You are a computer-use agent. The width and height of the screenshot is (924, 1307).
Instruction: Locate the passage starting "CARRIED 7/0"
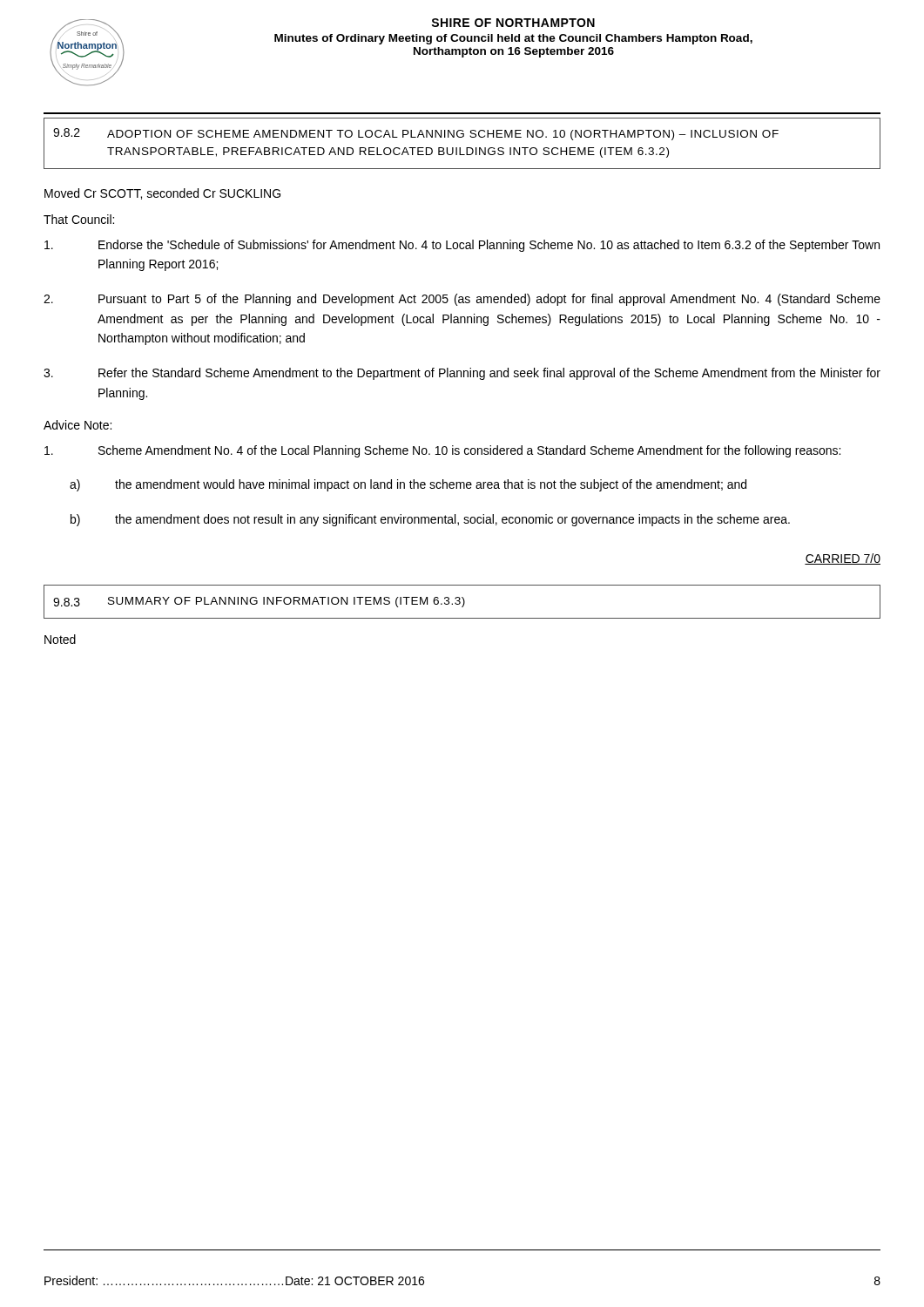[843, 559]
